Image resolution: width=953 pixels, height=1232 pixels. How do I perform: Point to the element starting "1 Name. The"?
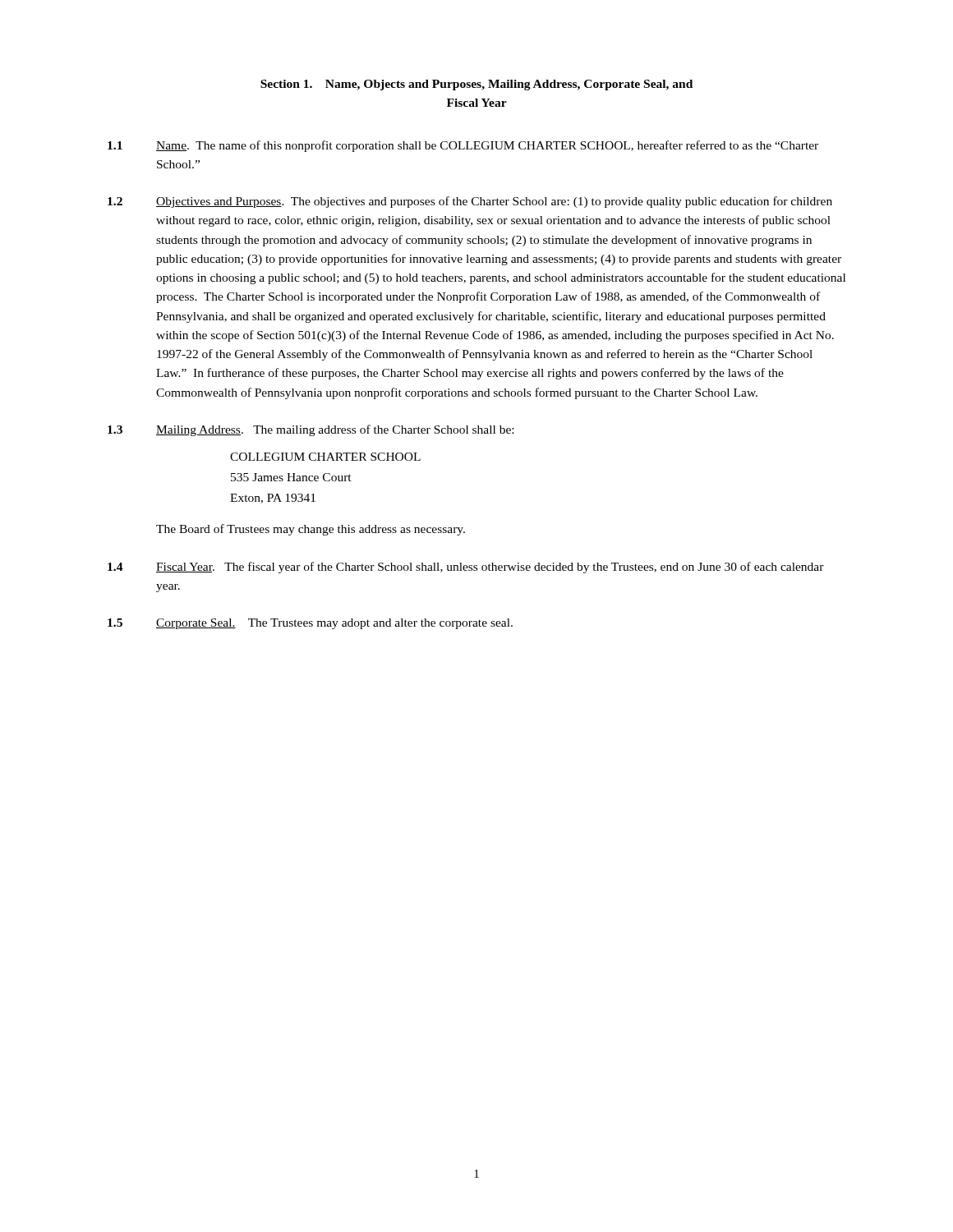[476, 154]
